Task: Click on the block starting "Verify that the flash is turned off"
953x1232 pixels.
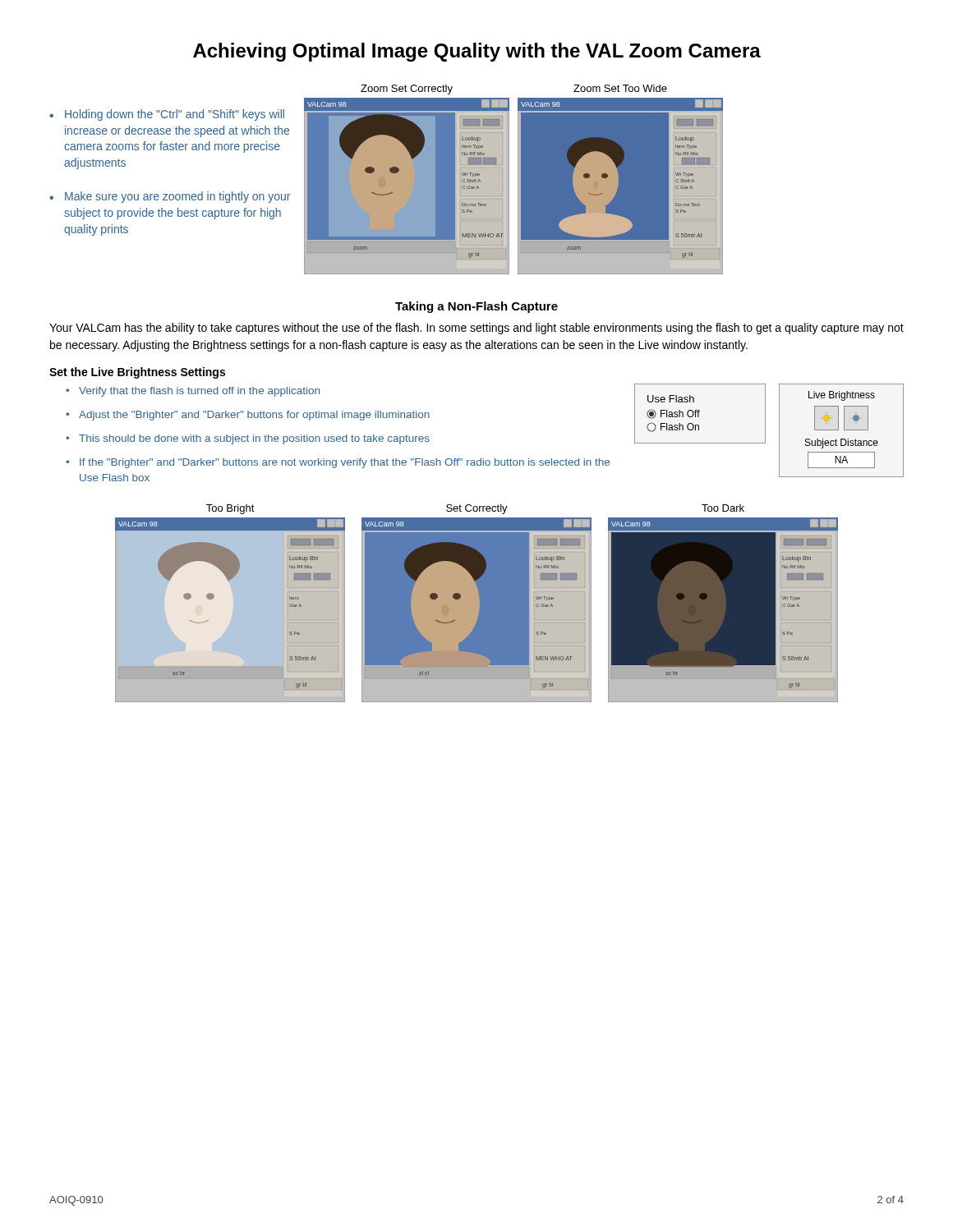Action: click(x=200, y=391)
